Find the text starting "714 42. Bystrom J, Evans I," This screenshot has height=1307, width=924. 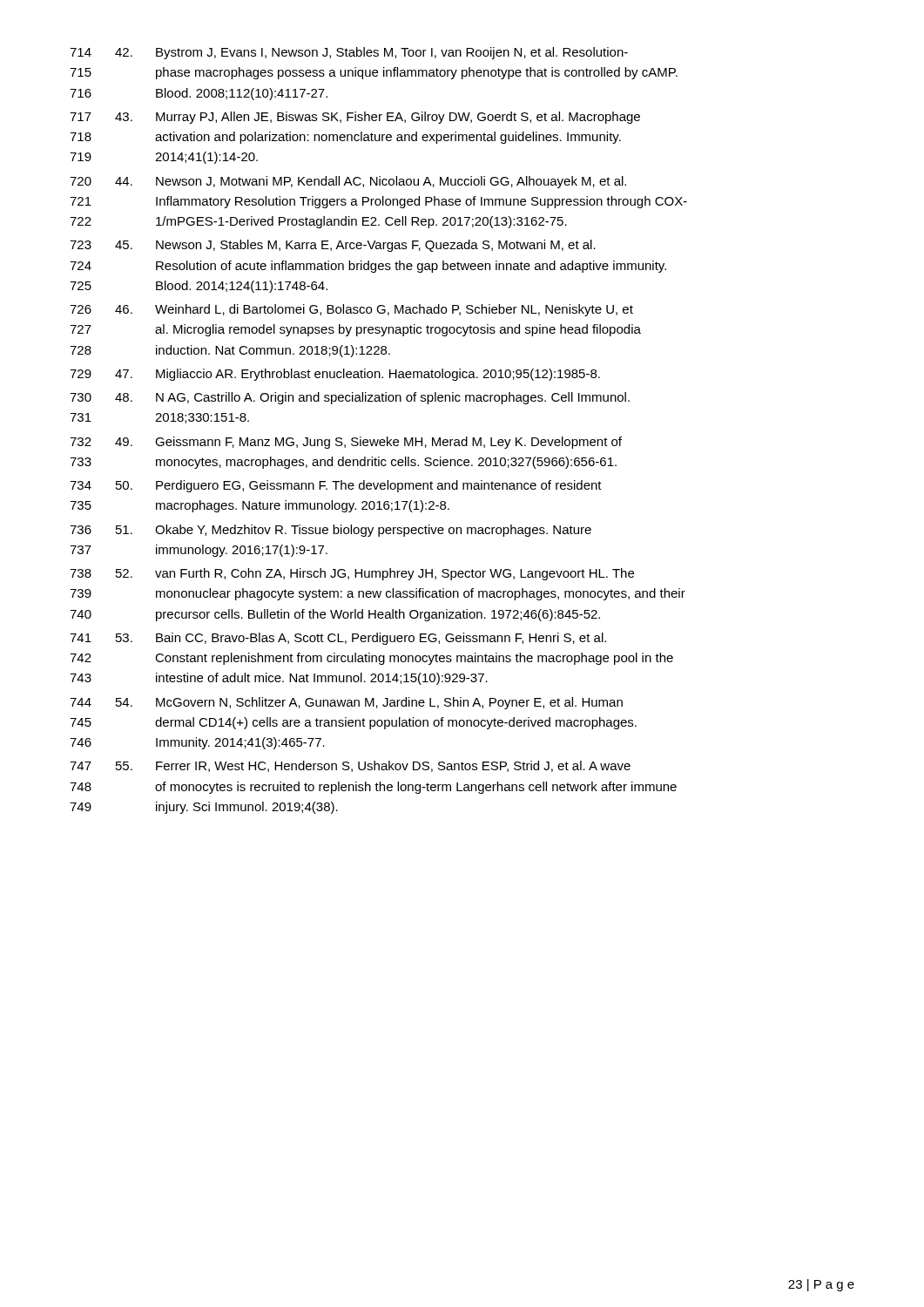[x=462, y=52]
